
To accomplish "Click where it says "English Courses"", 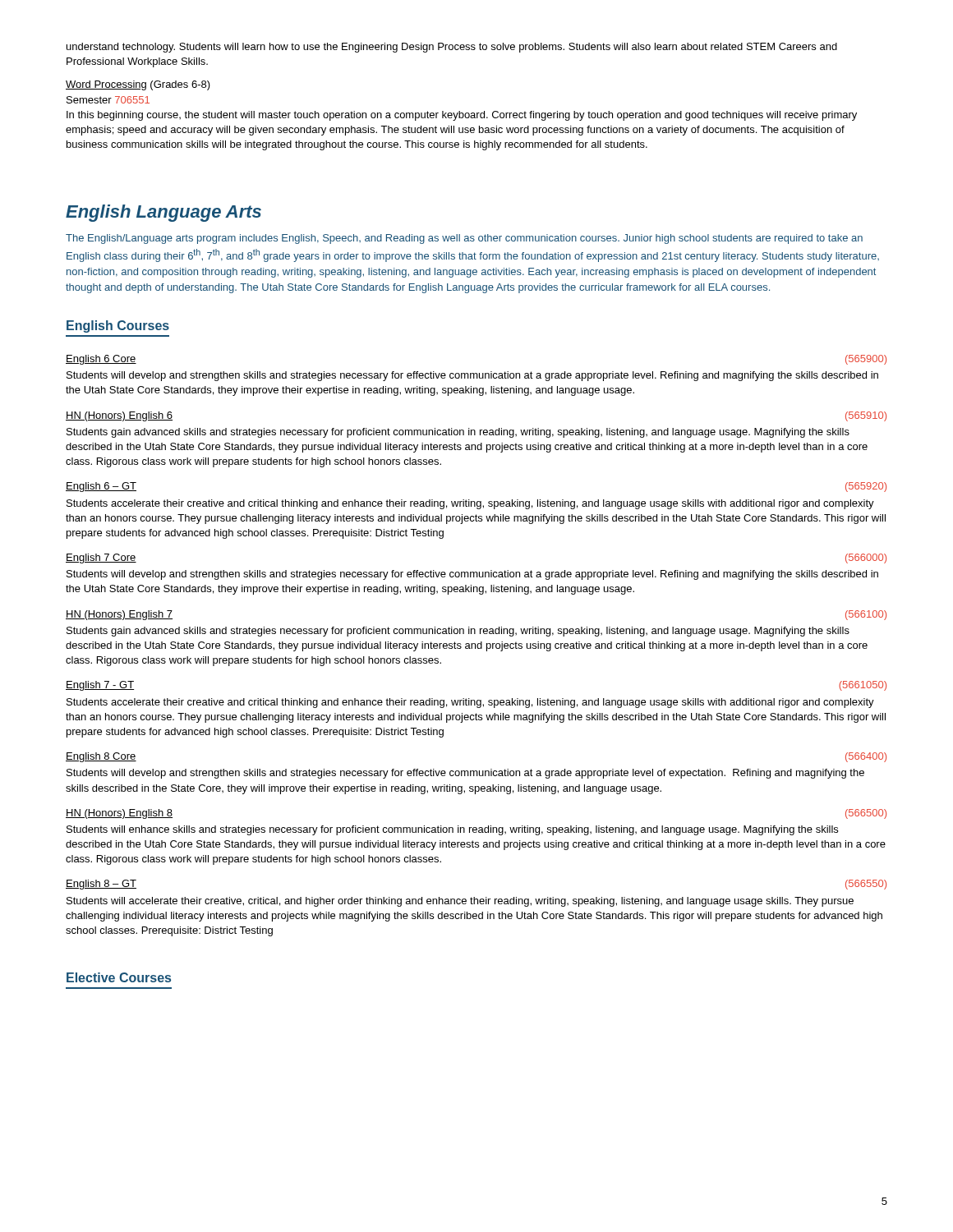I will 118,328.
